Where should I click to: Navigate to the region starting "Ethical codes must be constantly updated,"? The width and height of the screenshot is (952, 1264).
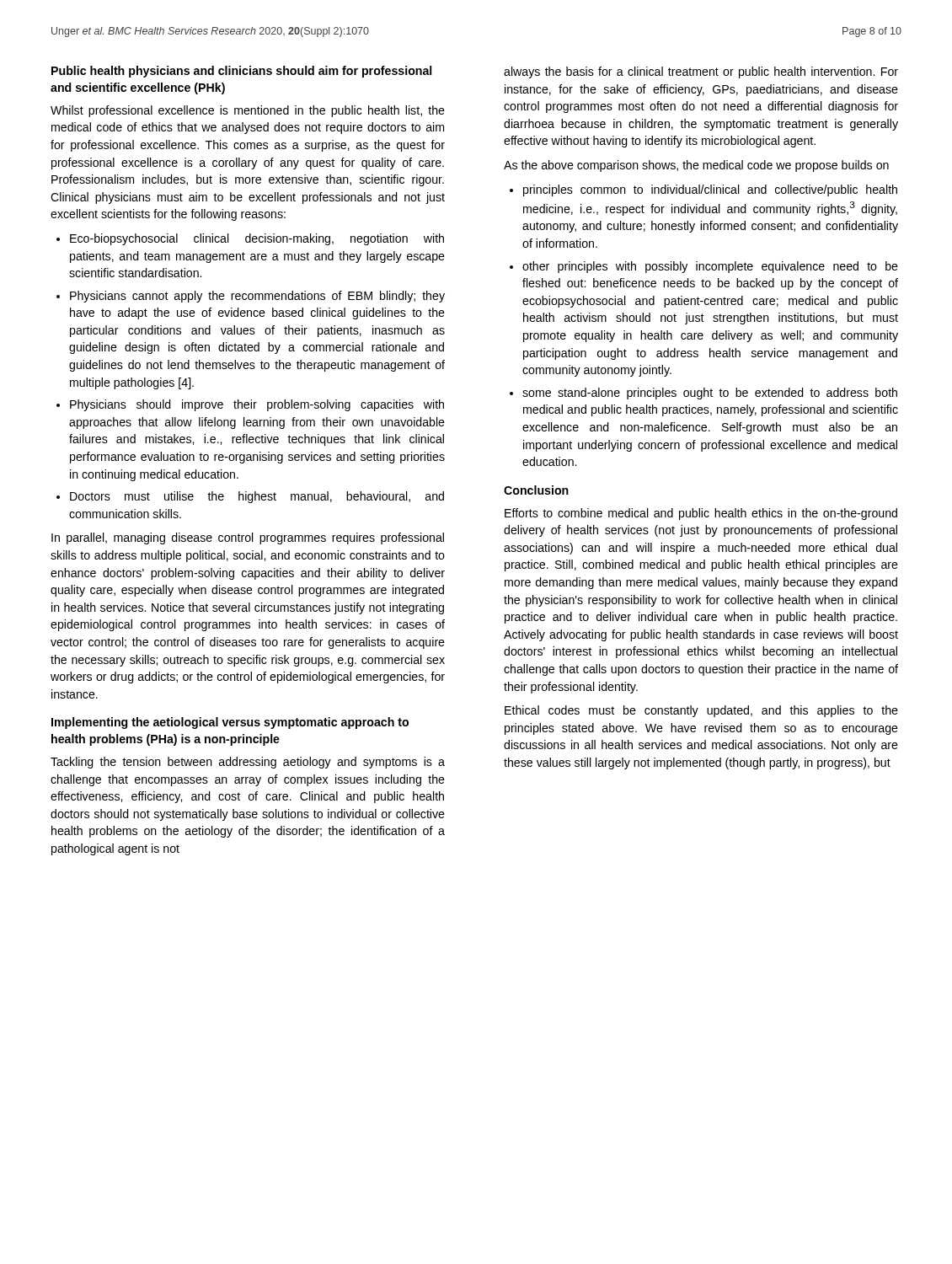pyautogui.click(x=701, y=737)
